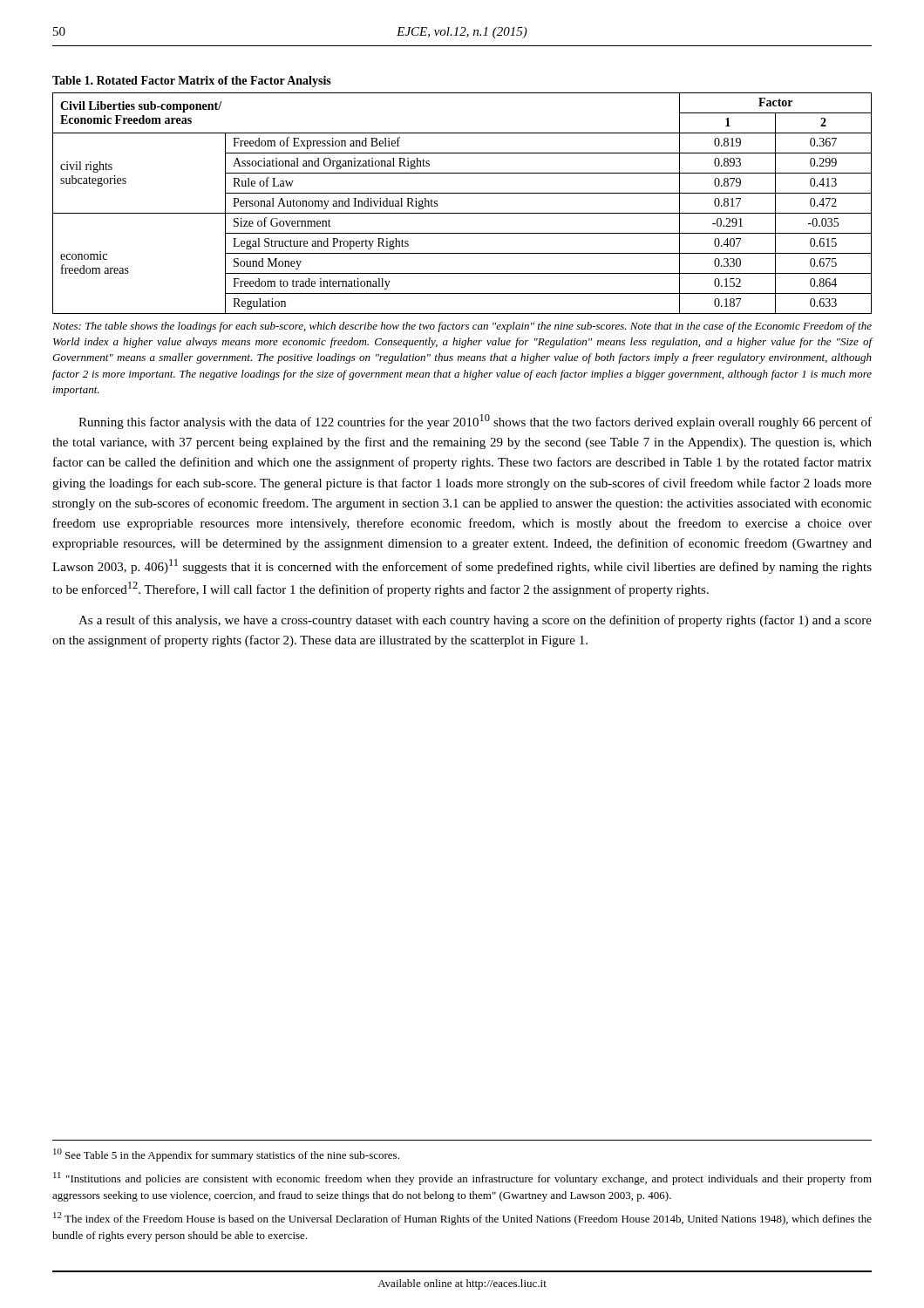Locate the text block that says "As a result of this analysis,"
The height and width of the screenshot is (1308, 924).
(462, 630)
